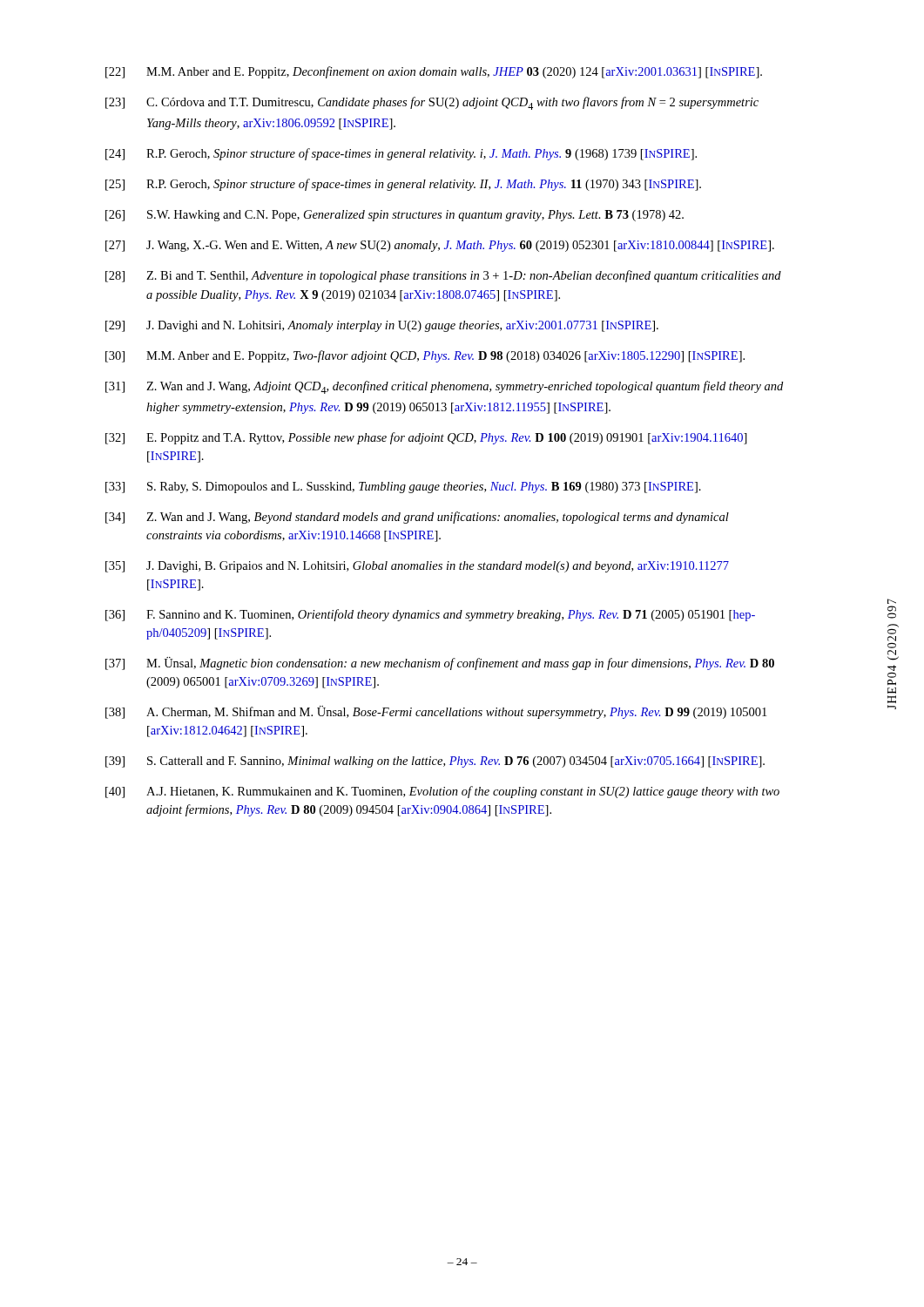Navigate to the block starting "[24] R.P. Geroch, Spinor"
Viewport: 924px width, 1307px height.
click(445, 154)
